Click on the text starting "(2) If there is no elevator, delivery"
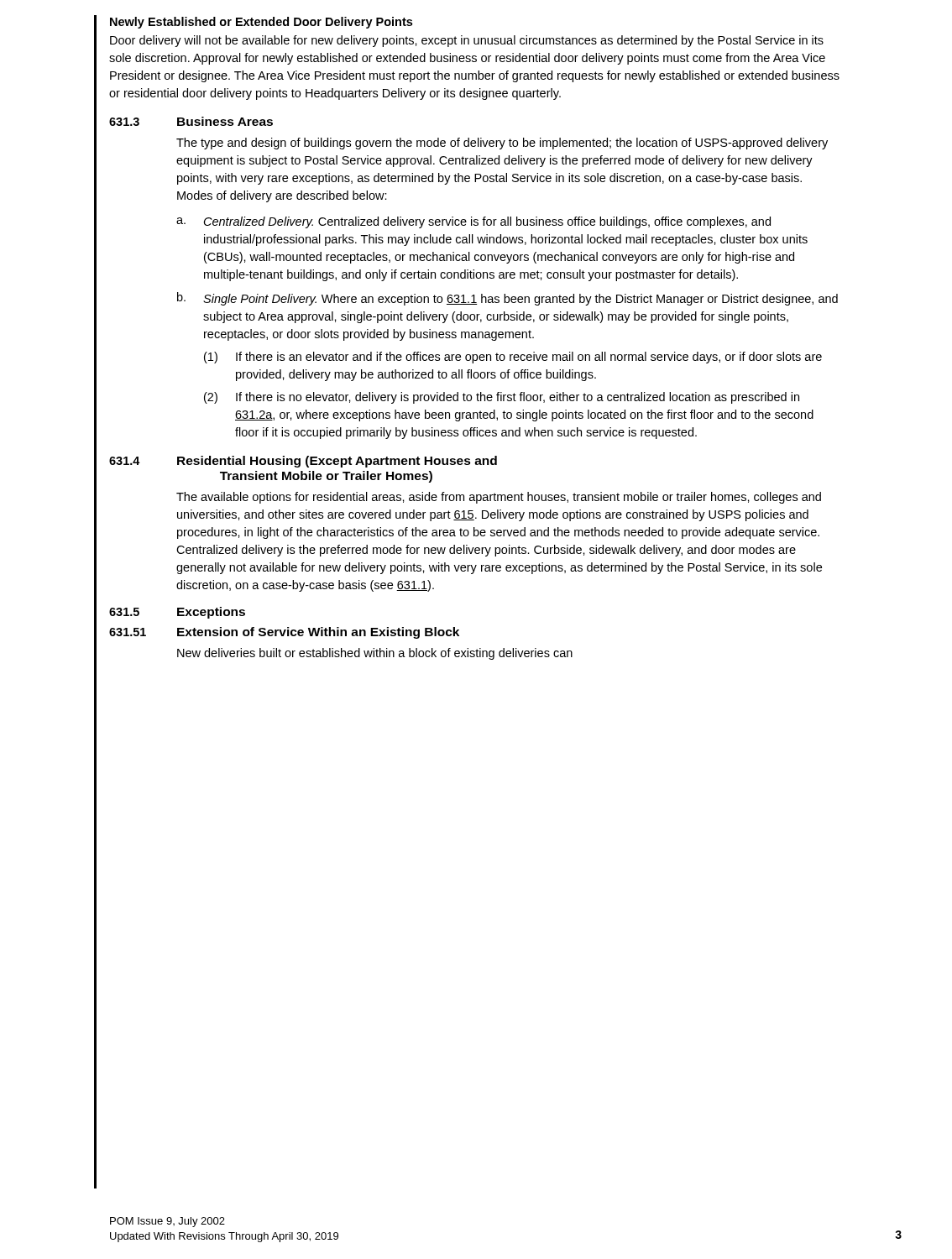 click(x=521, y=415)
